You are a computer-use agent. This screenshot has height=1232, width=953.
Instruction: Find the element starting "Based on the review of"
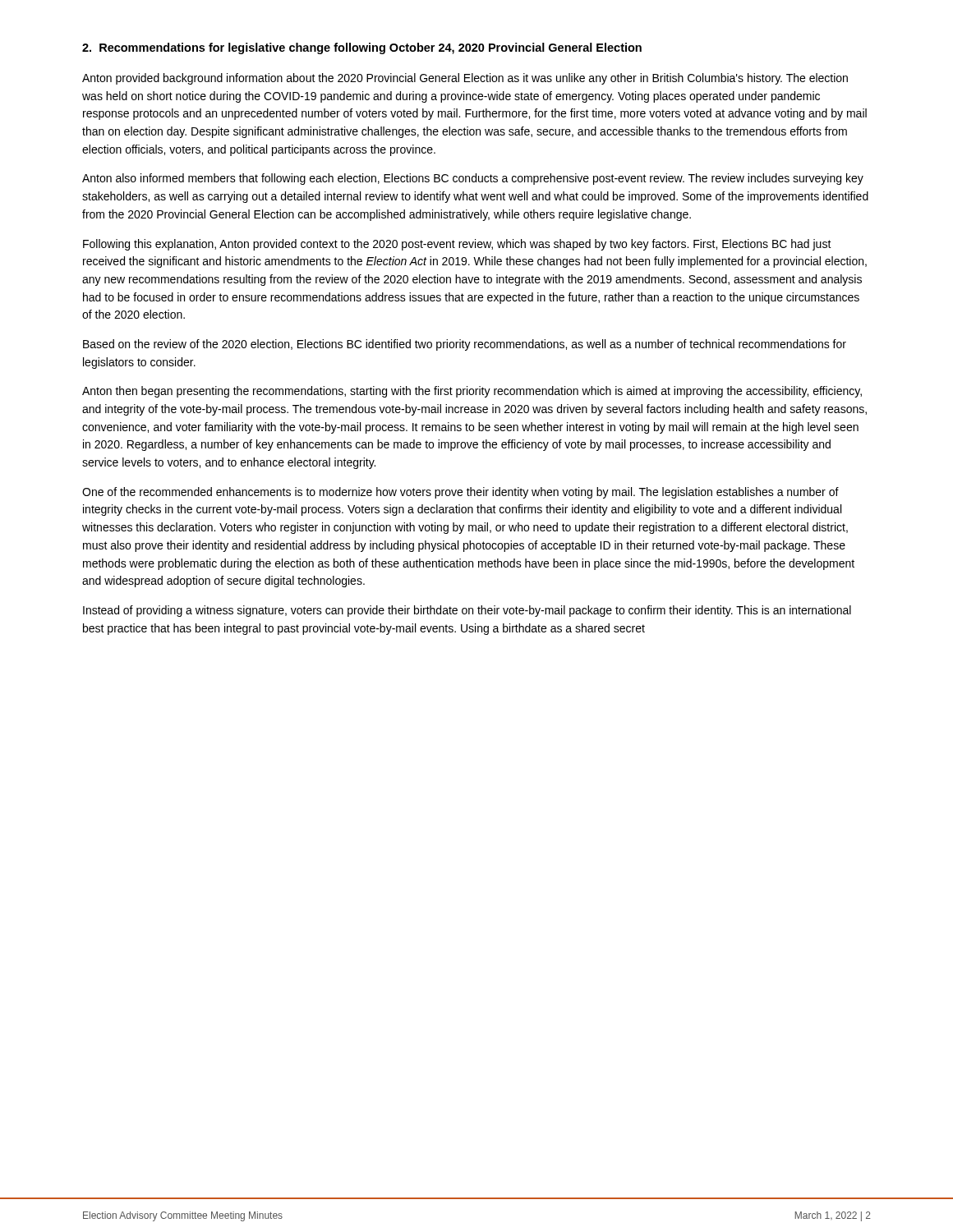click(464, 353)
